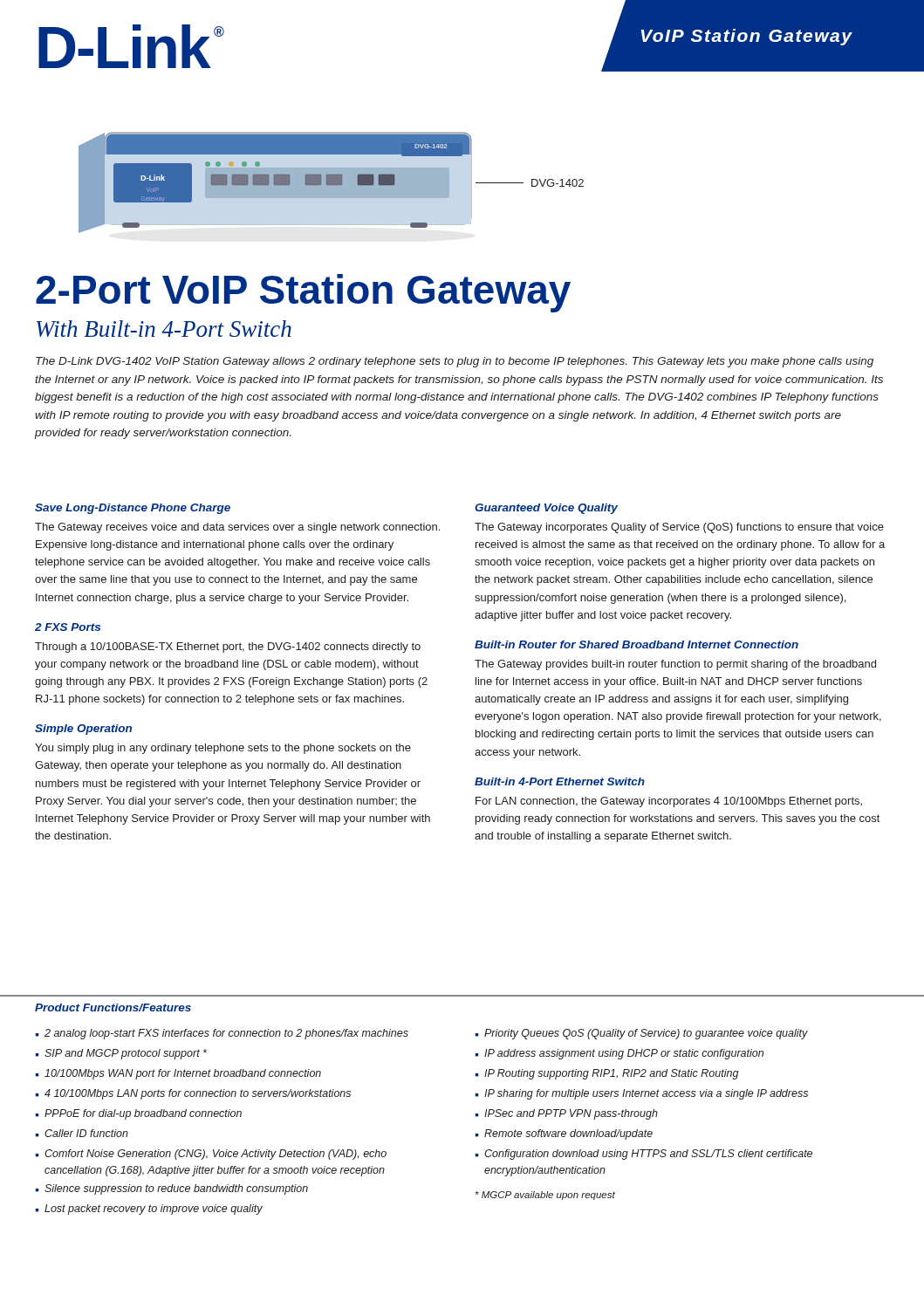
Task: Locate the logo
Action: coord(131,45)
